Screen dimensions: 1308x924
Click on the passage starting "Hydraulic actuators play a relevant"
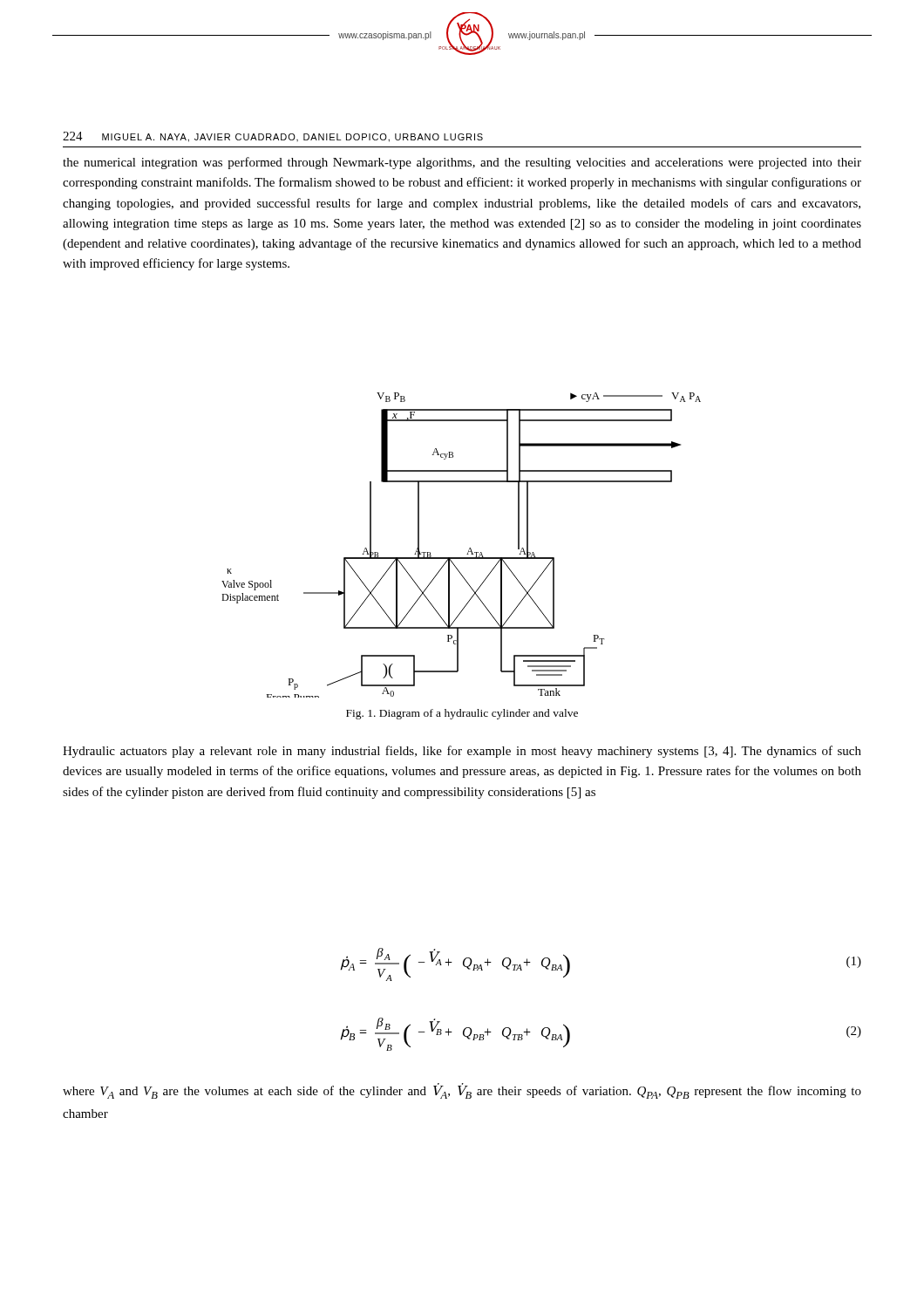[462, 771]
